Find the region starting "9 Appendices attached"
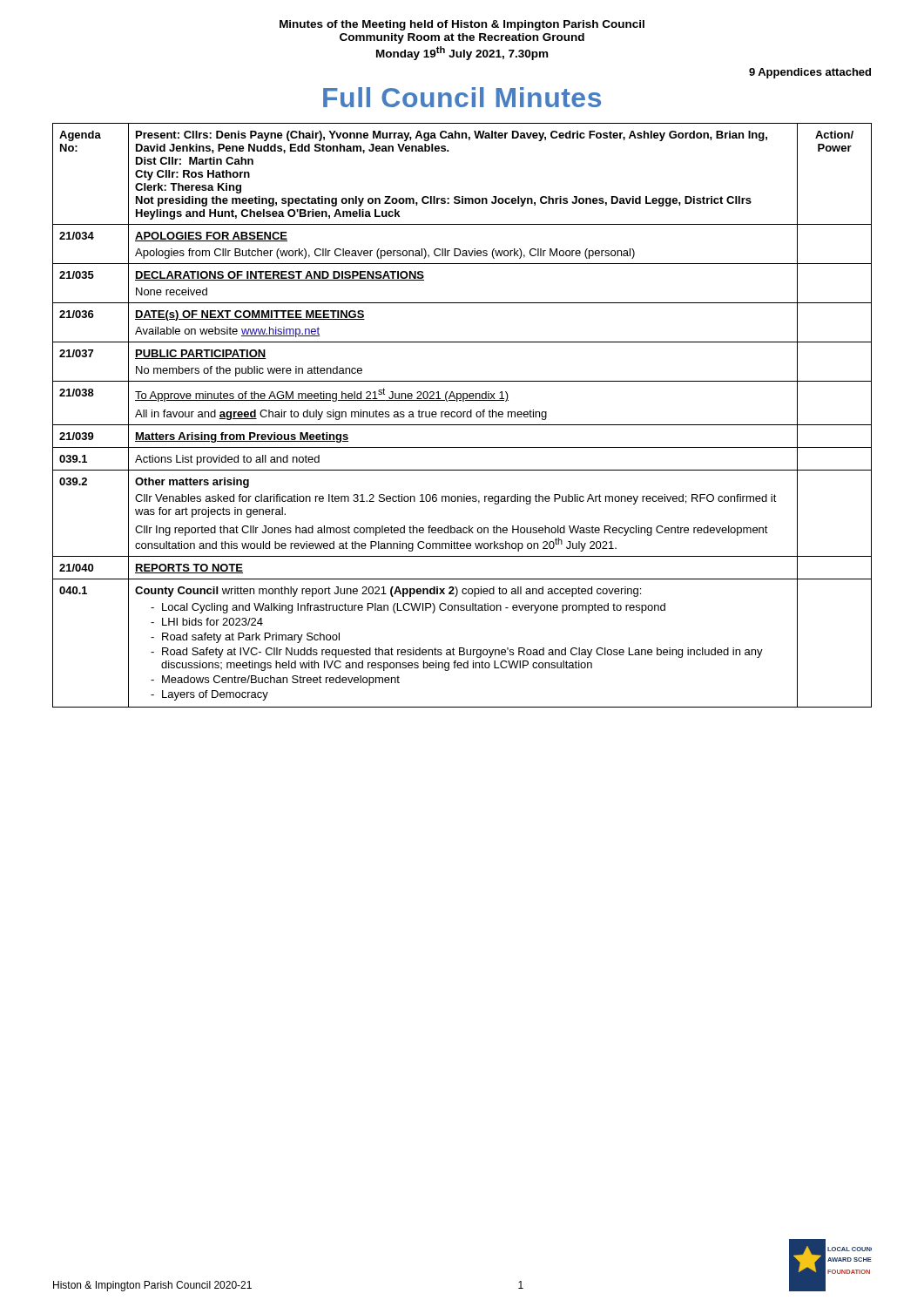The width and height of the screenshot is (924, 1307). [810, 71]
